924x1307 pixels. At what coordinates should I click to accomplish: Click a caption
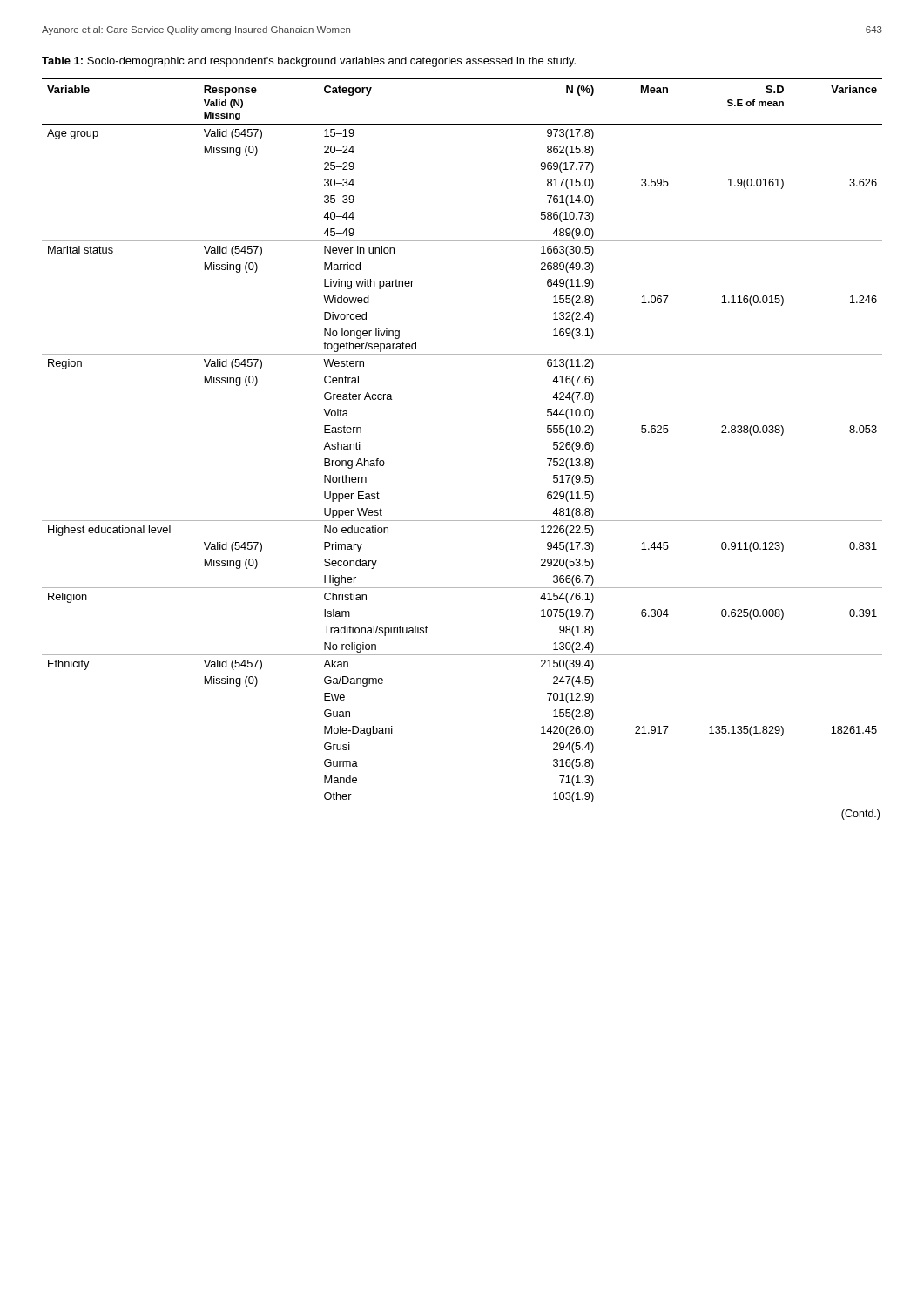(x=309, y=61)
